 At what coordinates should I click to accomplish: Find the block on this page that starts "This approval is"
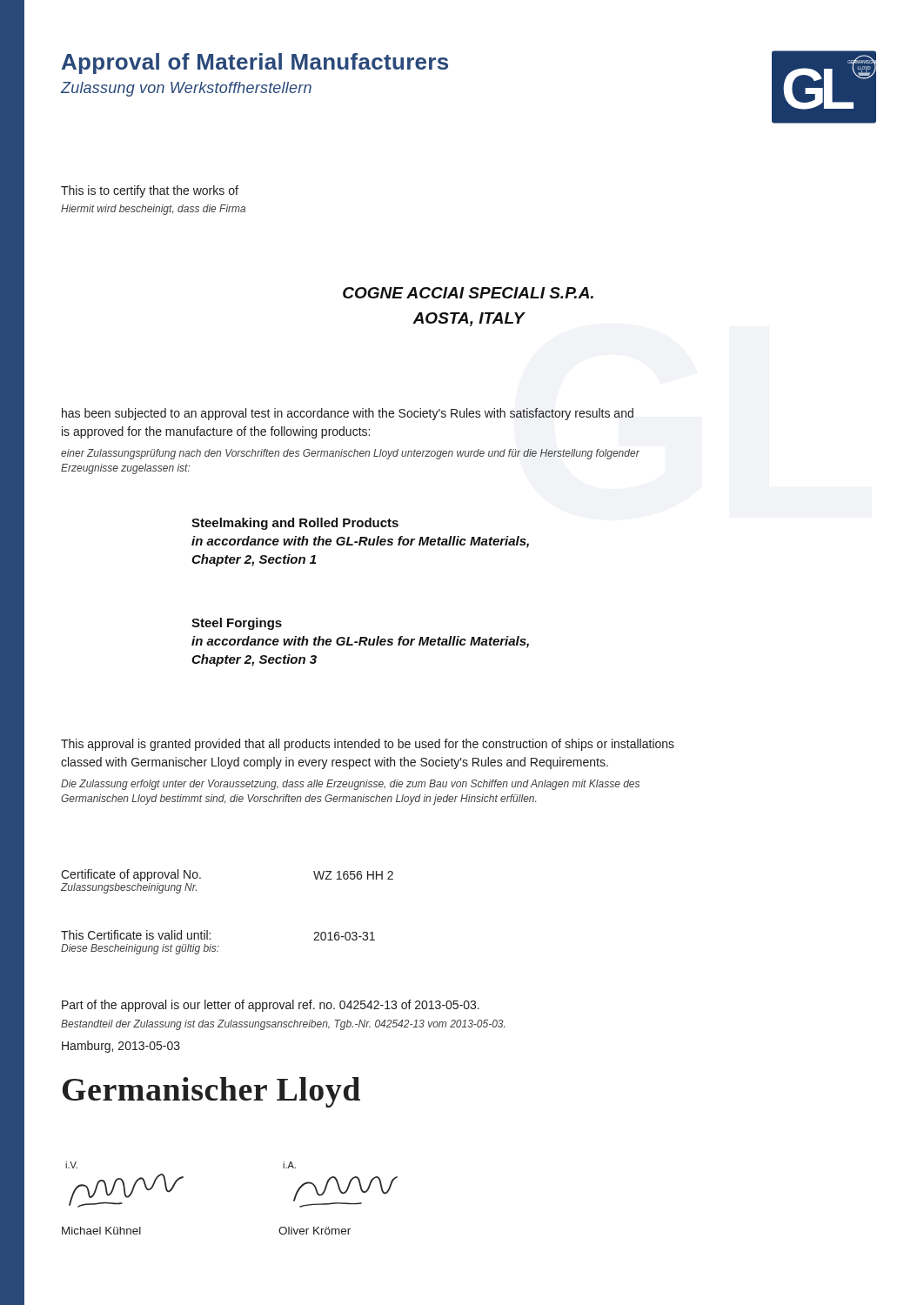[x=469, y=771]
